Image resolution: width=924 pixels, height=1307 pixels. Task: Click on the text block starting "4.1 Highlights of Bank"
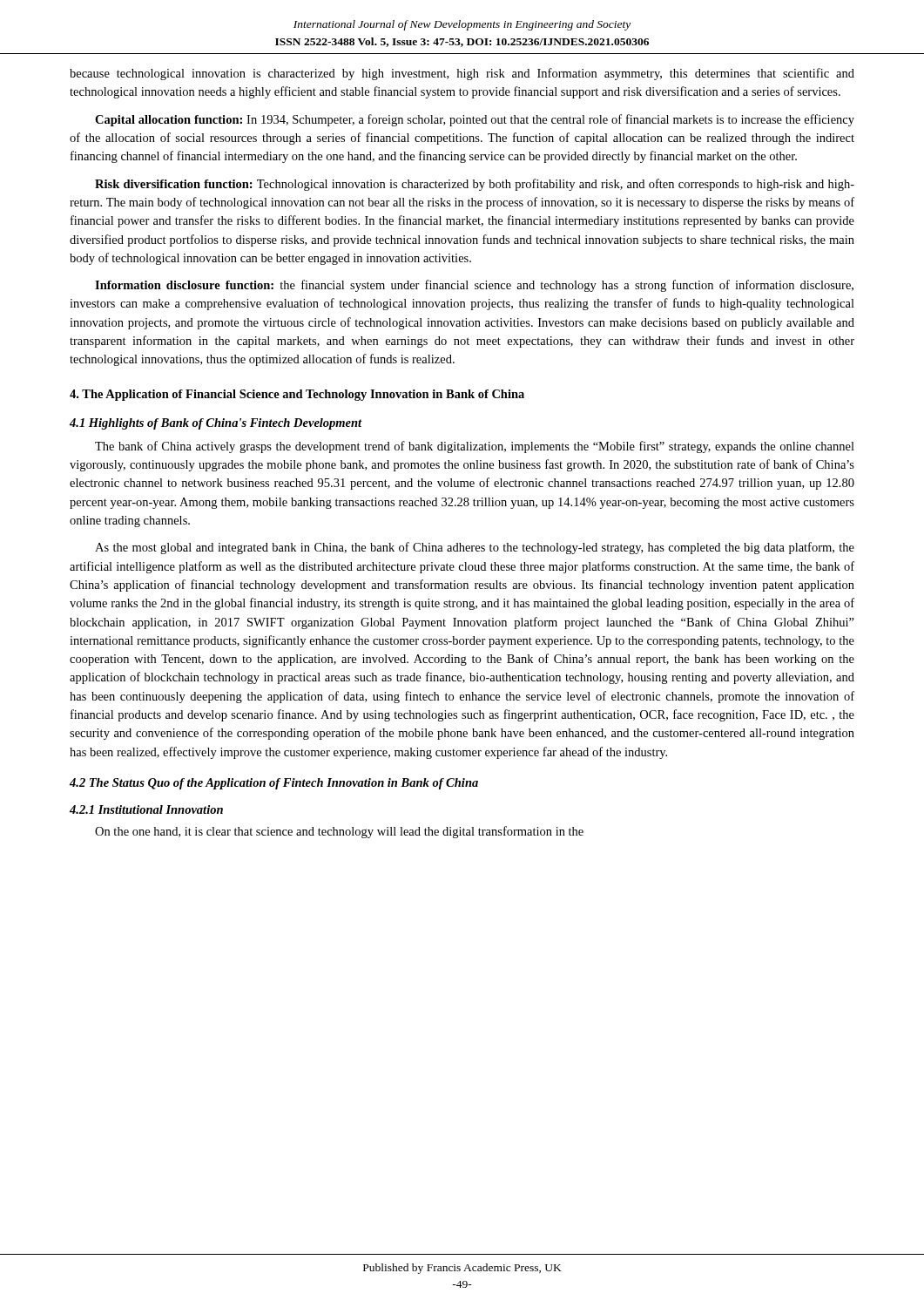click(x=216, y=422)
